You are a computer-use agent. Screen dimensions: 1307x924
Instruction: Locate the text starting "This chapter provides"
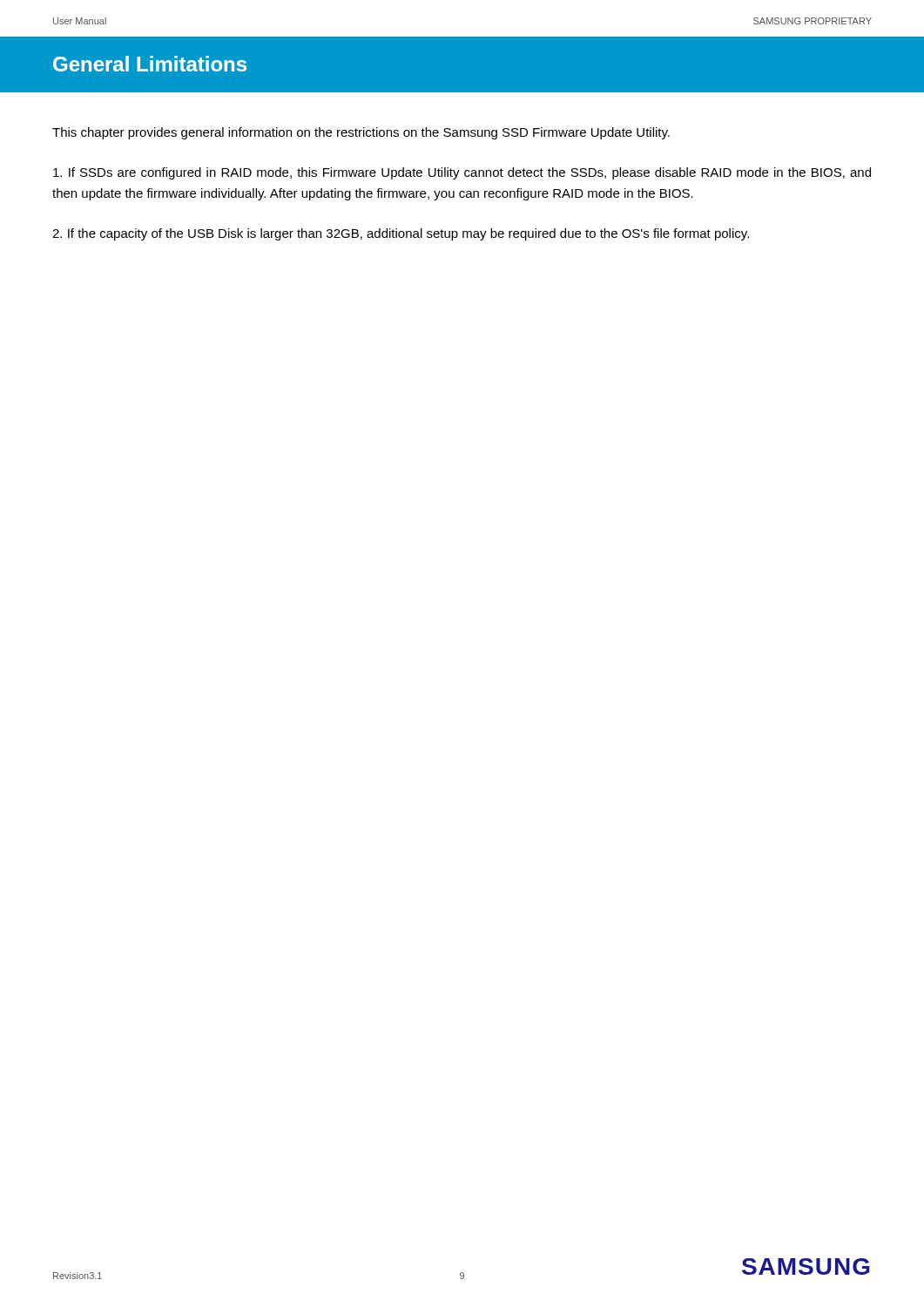pos(361,132)
